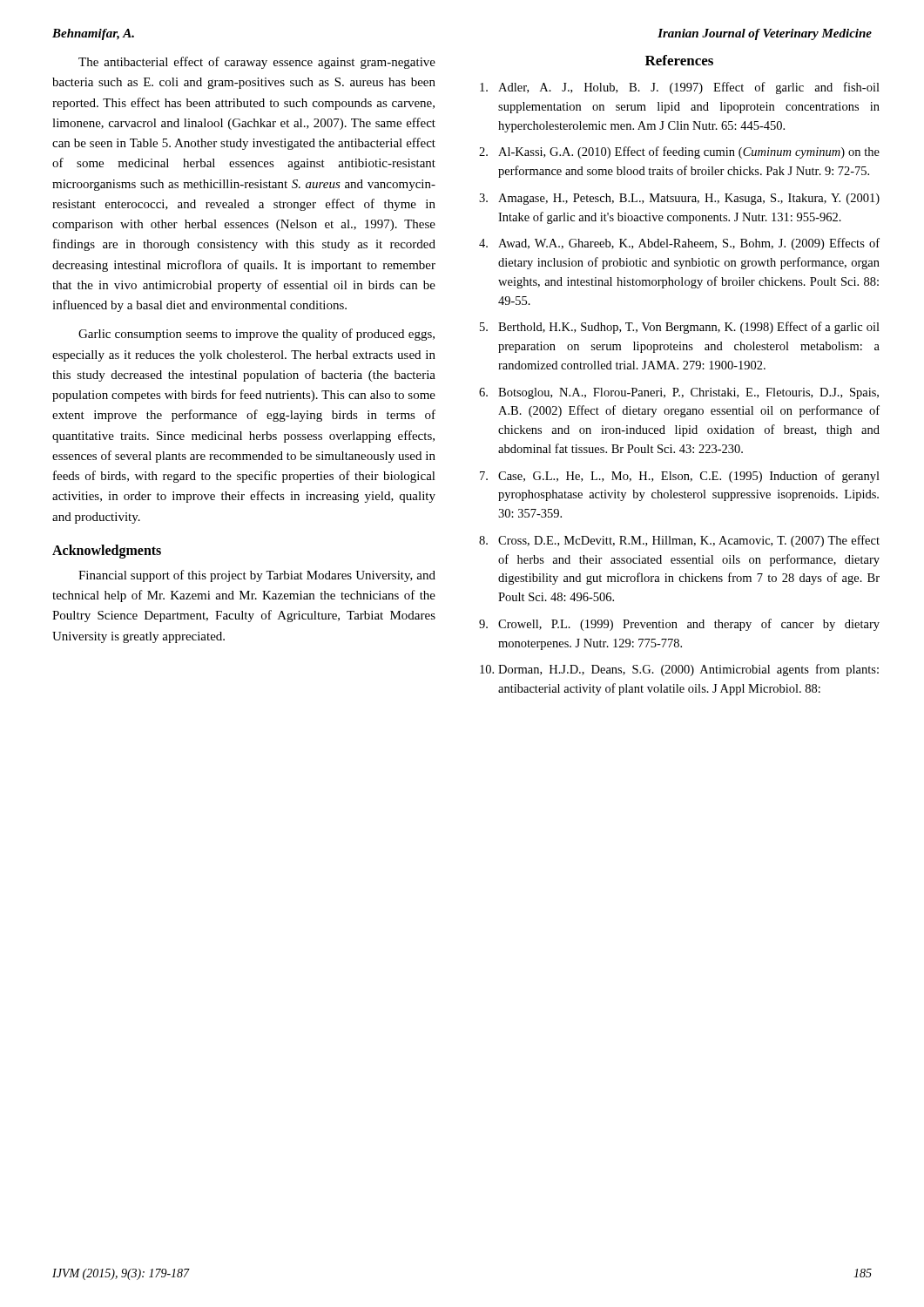924x1307 pixels.
Task: Click the passage that begins "3. Amagase, H., Petesch, B.L., Matsuura,"
Action: pos(679,208)
